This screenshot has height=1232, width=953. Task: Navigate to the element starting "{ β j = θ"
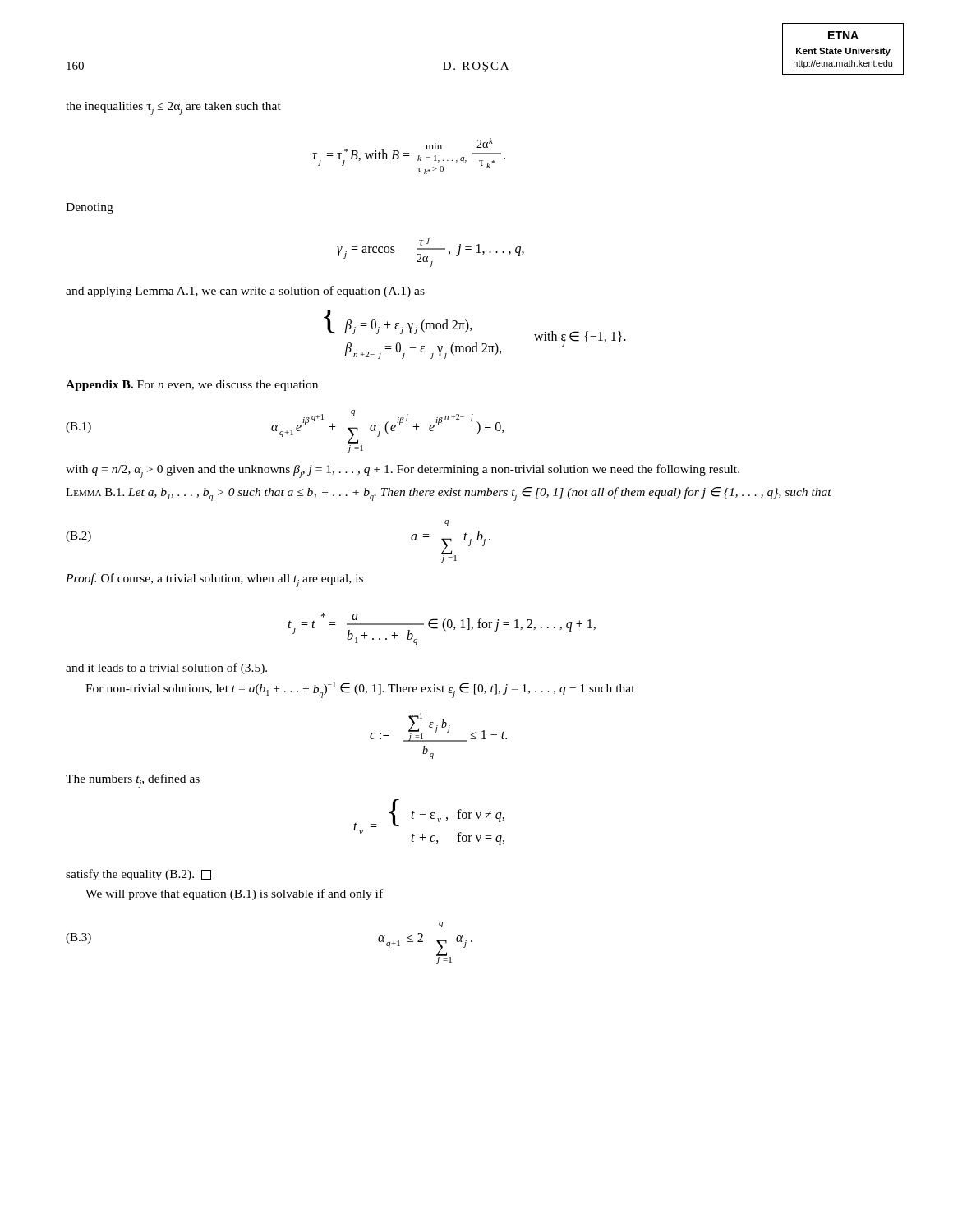(476, 338)
